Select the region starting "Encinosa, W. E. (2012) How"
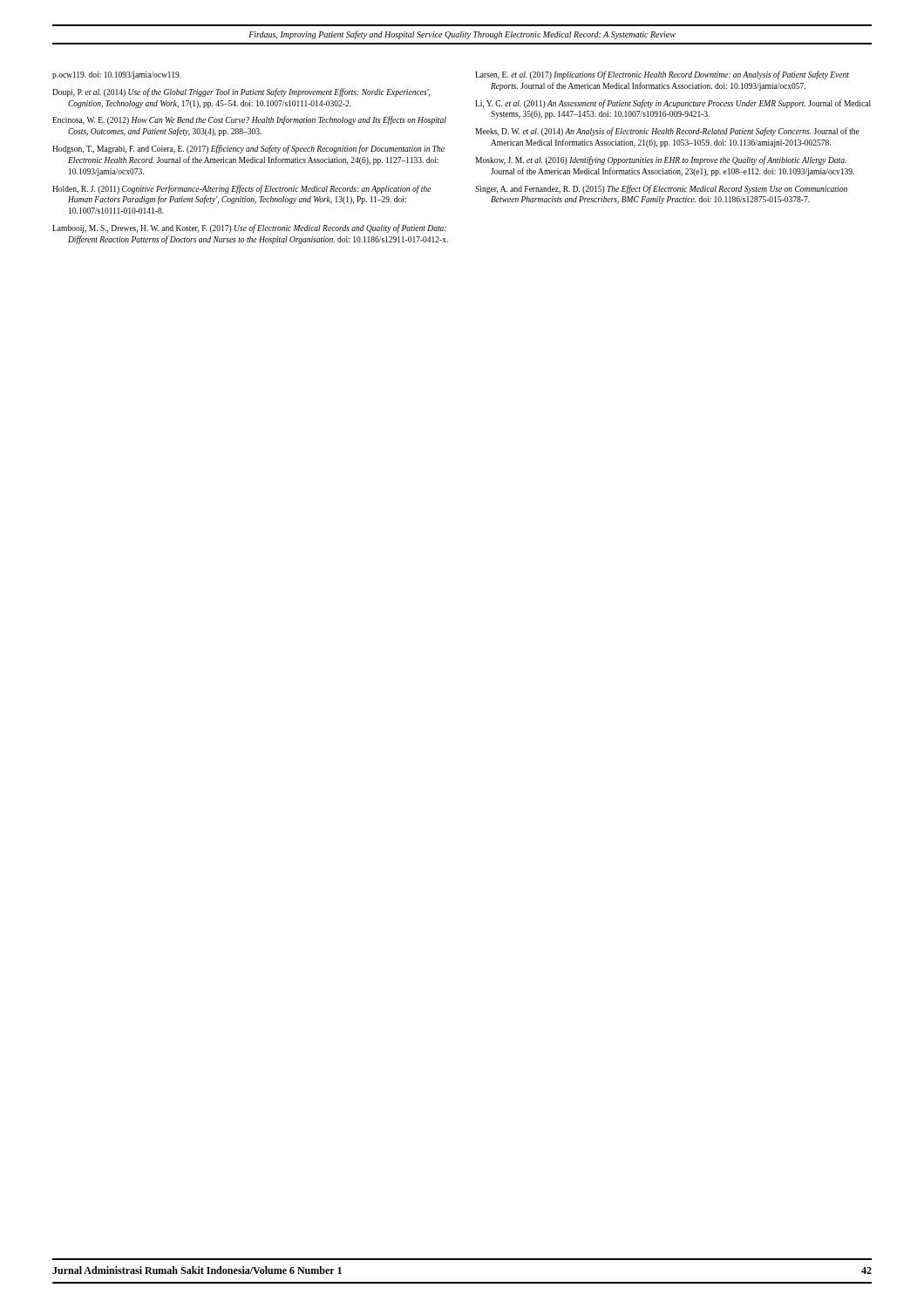The width and height of the screenshot is (924, 1308). coord(249,126)
